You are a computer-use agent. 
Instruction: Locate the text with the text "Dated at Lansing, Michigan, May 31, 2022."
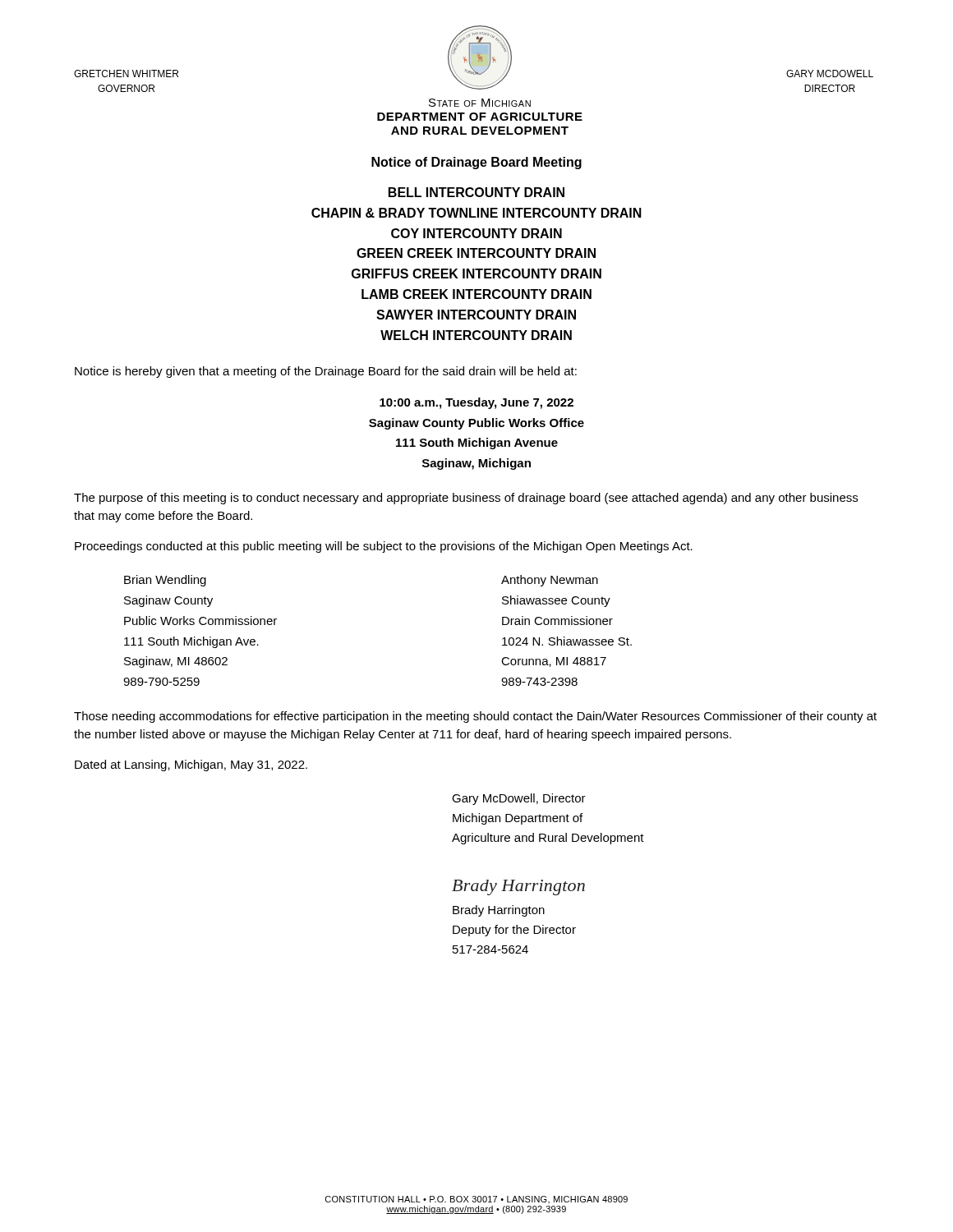pos(191,764)
